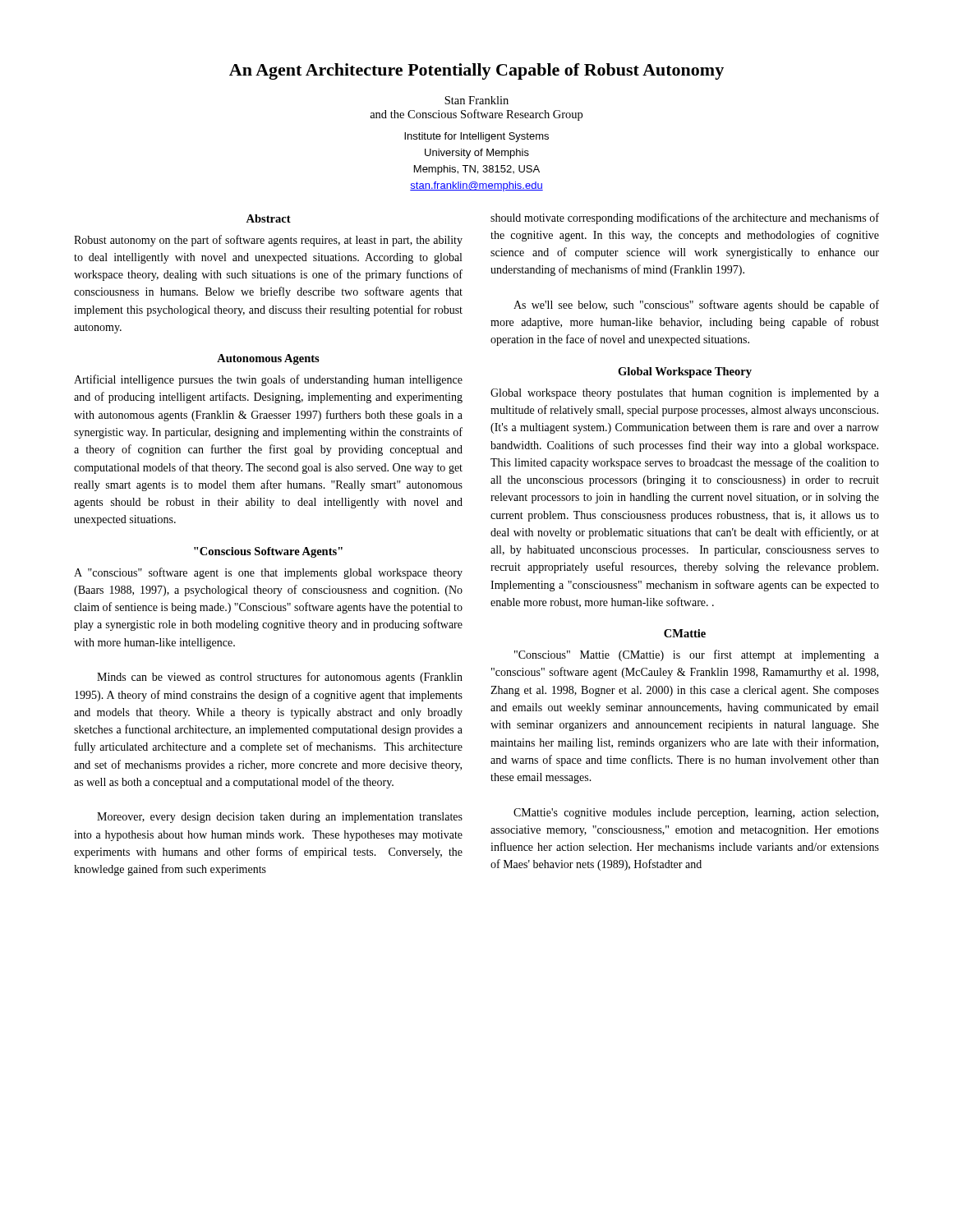953x1232 pixels.
Task: Navigate to the text block starting "should motivate corresponding modifications of the architecture"
Action: click(685, 280)
